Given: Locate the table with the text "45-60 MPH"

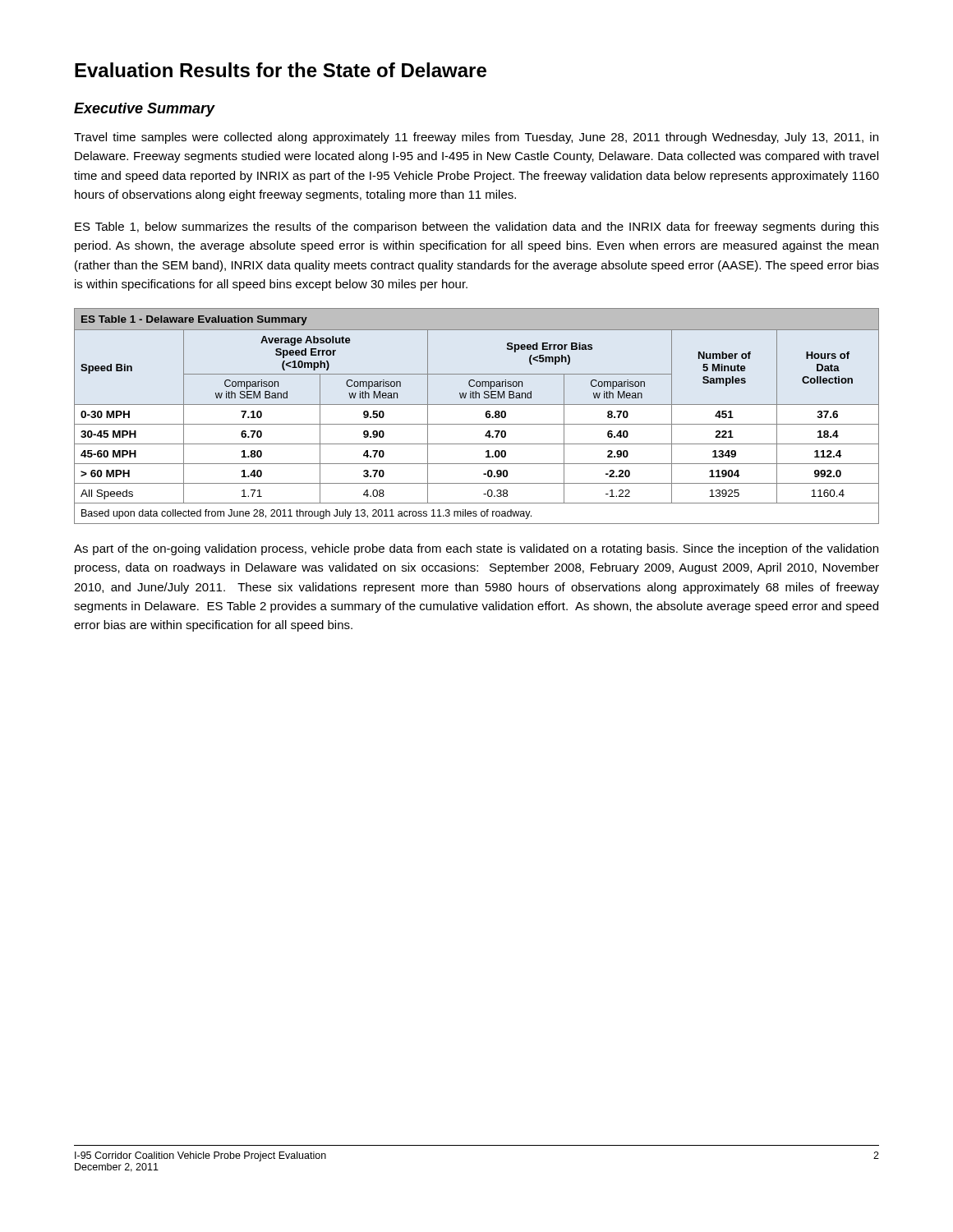Looking at the screenshot, I should pyautogui.click(x=476, y=416).
